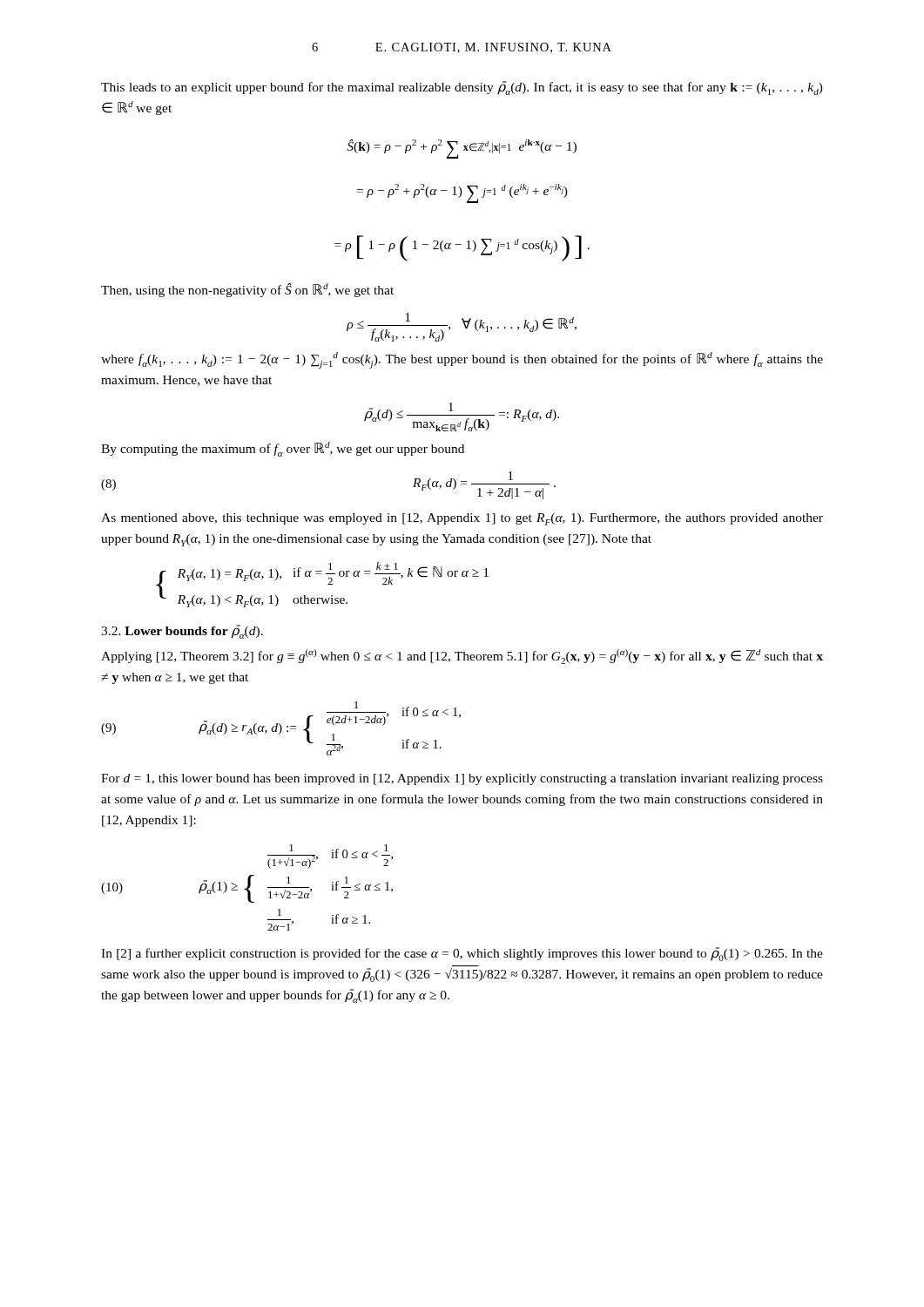This screenshot has height=1307, width=924.
Task: Click on the element starting "As mentioned above, this"
Action: point(462,528)
